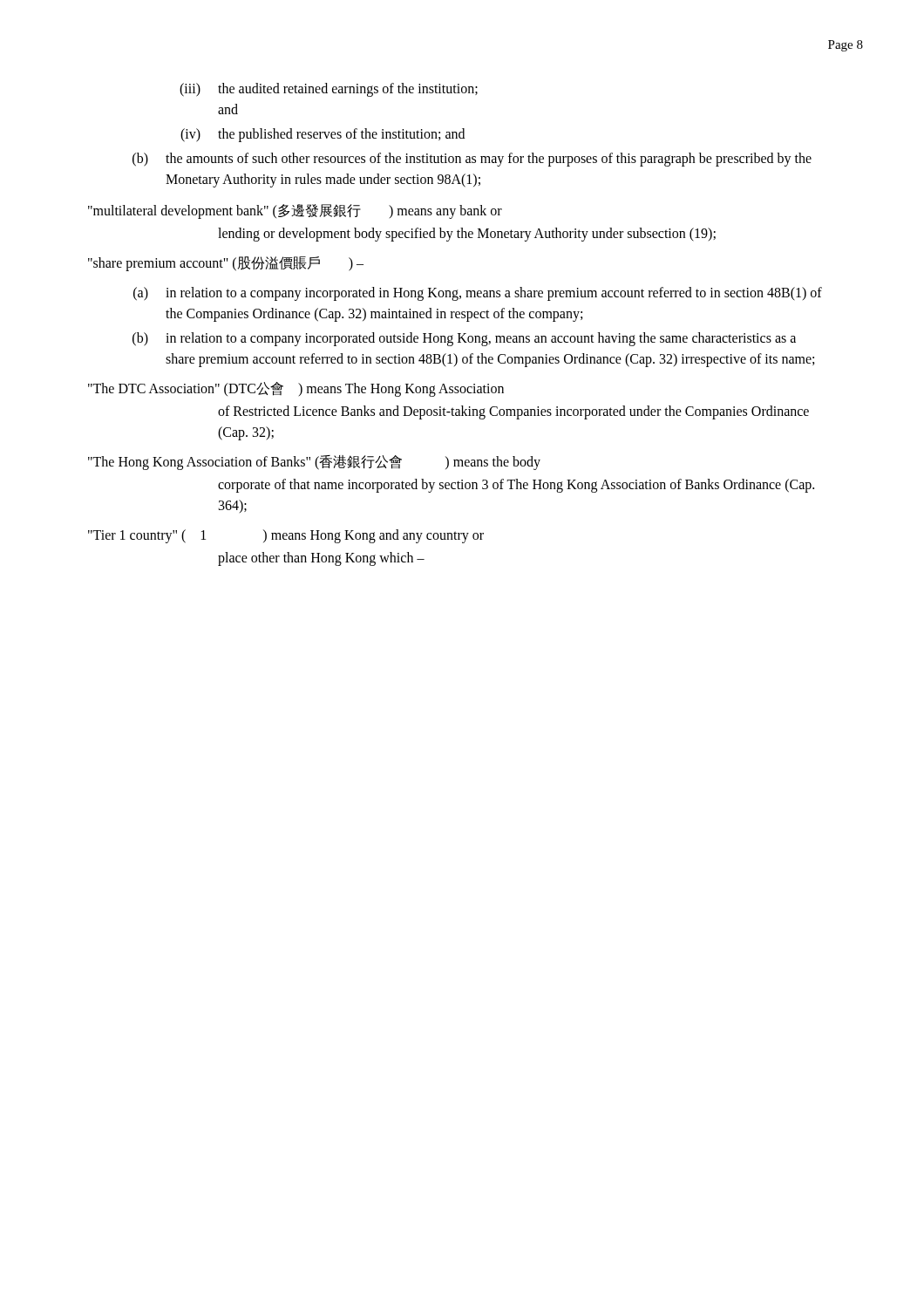This screenshot has height=1308, width=924.
Task: Find the block on this page that starts "(iii) the audited"
Action: pos(462,99)
